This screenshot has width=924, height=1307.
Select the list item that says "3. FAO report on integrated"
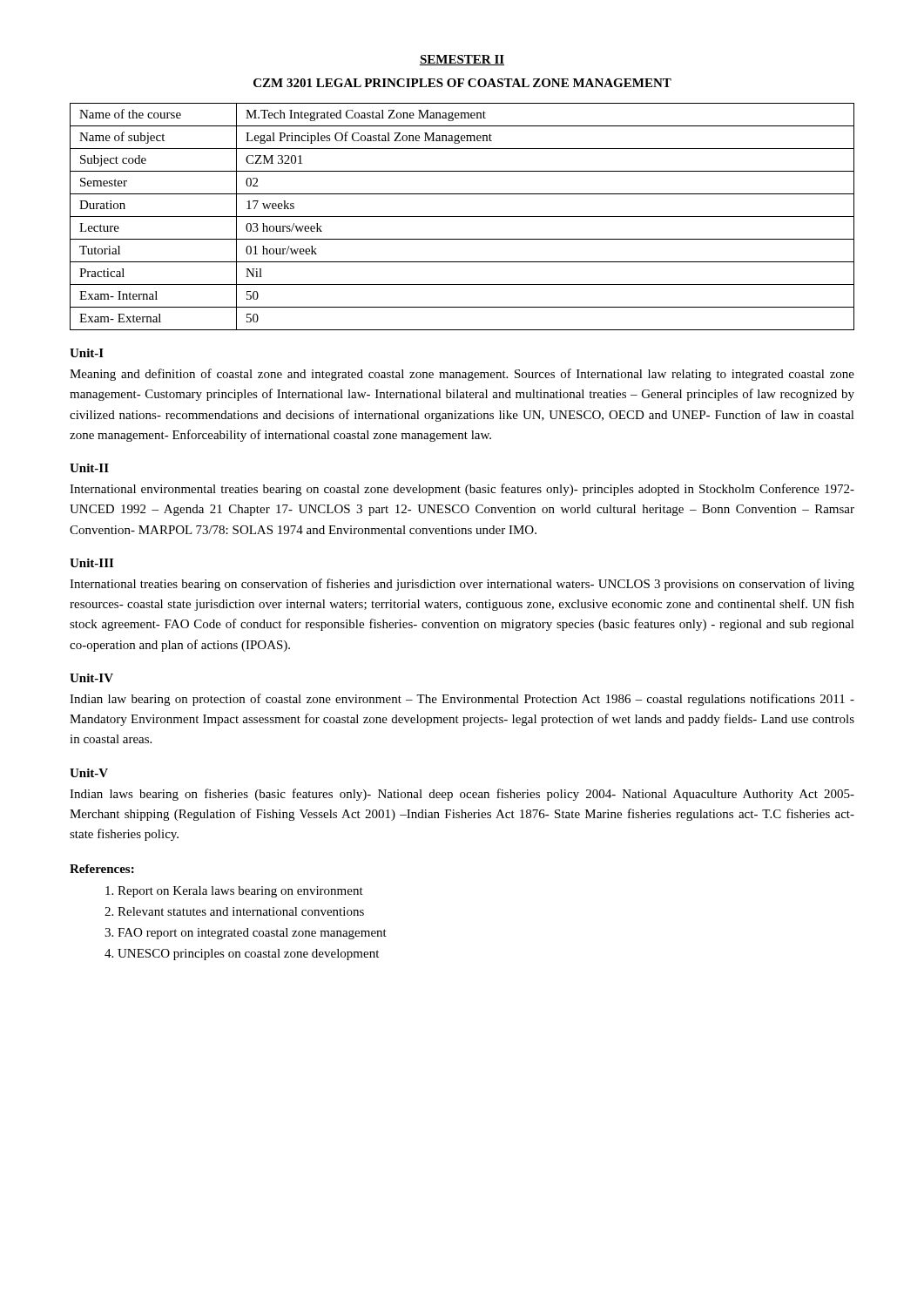(x=246, y=933)
